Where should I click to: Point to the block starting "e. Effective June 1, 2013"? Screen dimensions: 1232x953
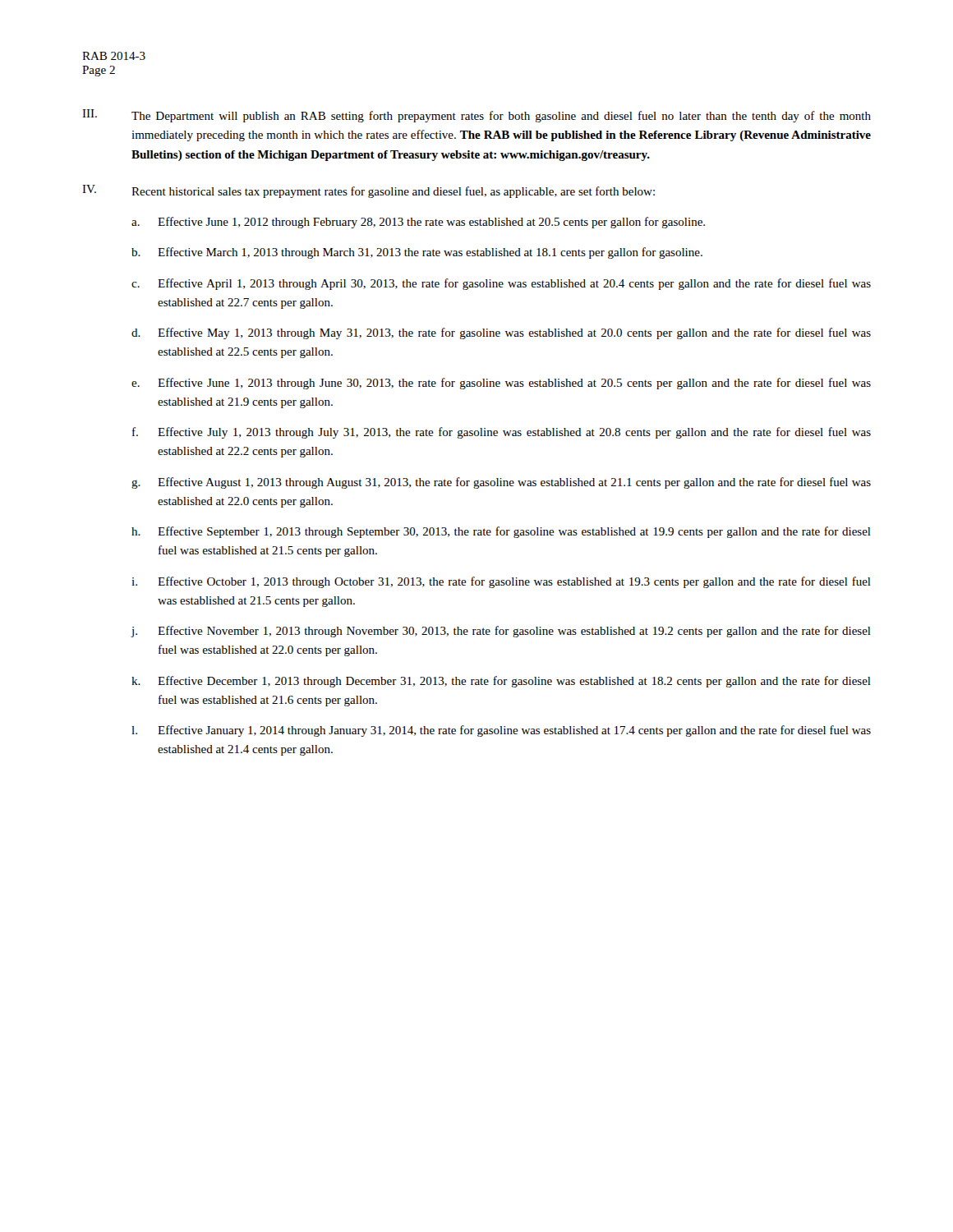pos(501,392)
